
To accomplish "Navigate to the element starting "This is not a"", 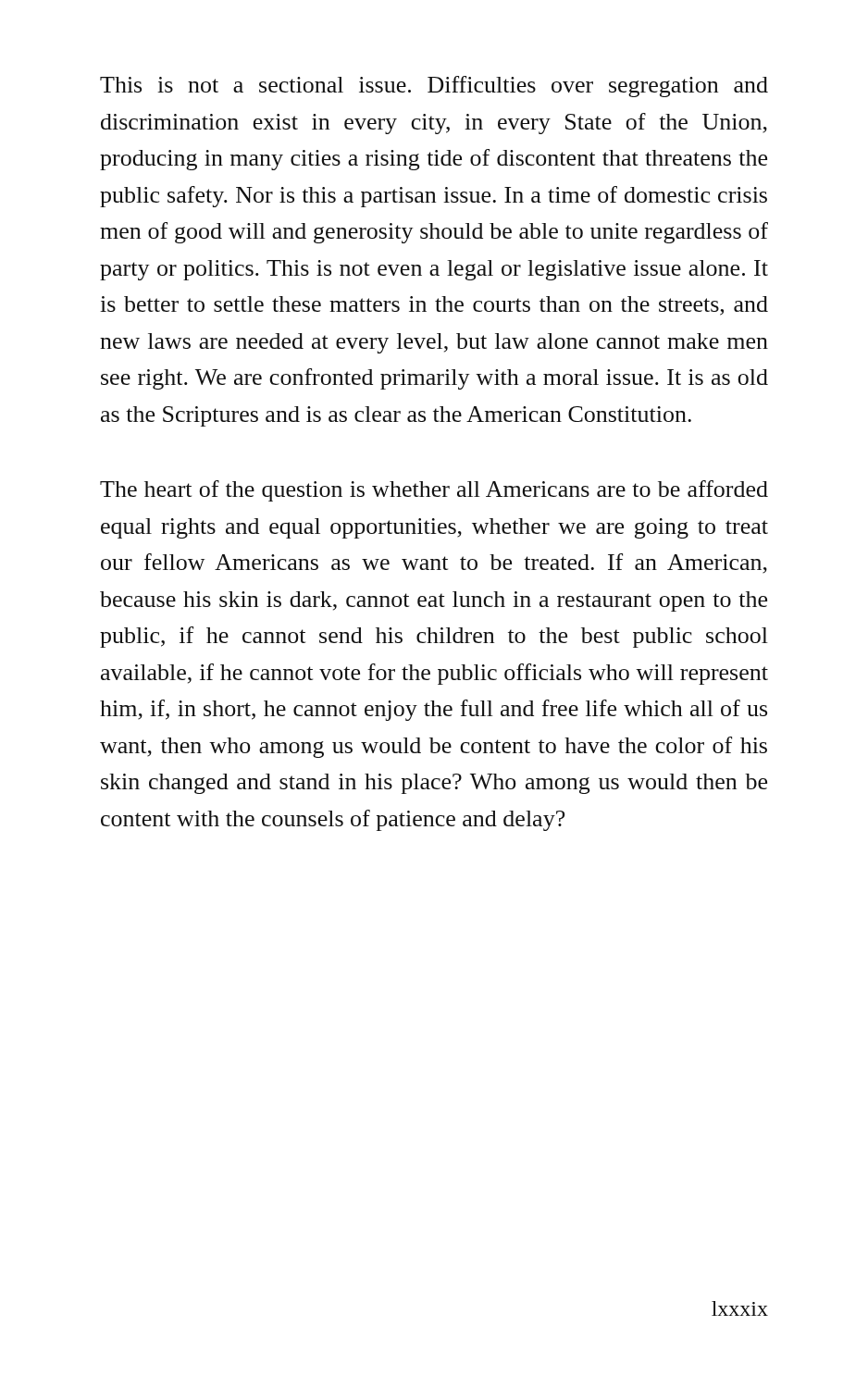I will pos(434,249).
